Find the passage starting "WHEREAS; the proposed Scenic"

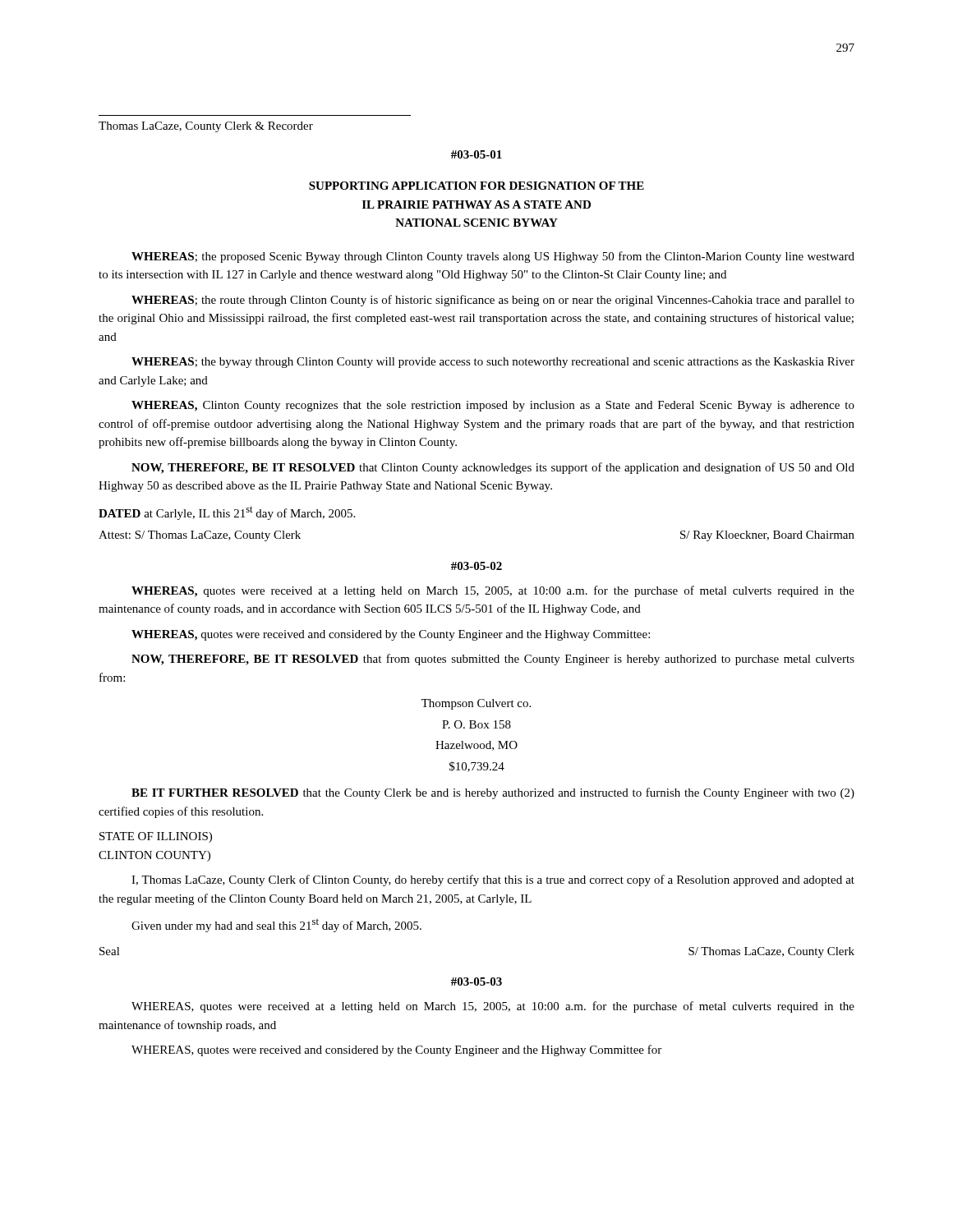click(476, 265)
